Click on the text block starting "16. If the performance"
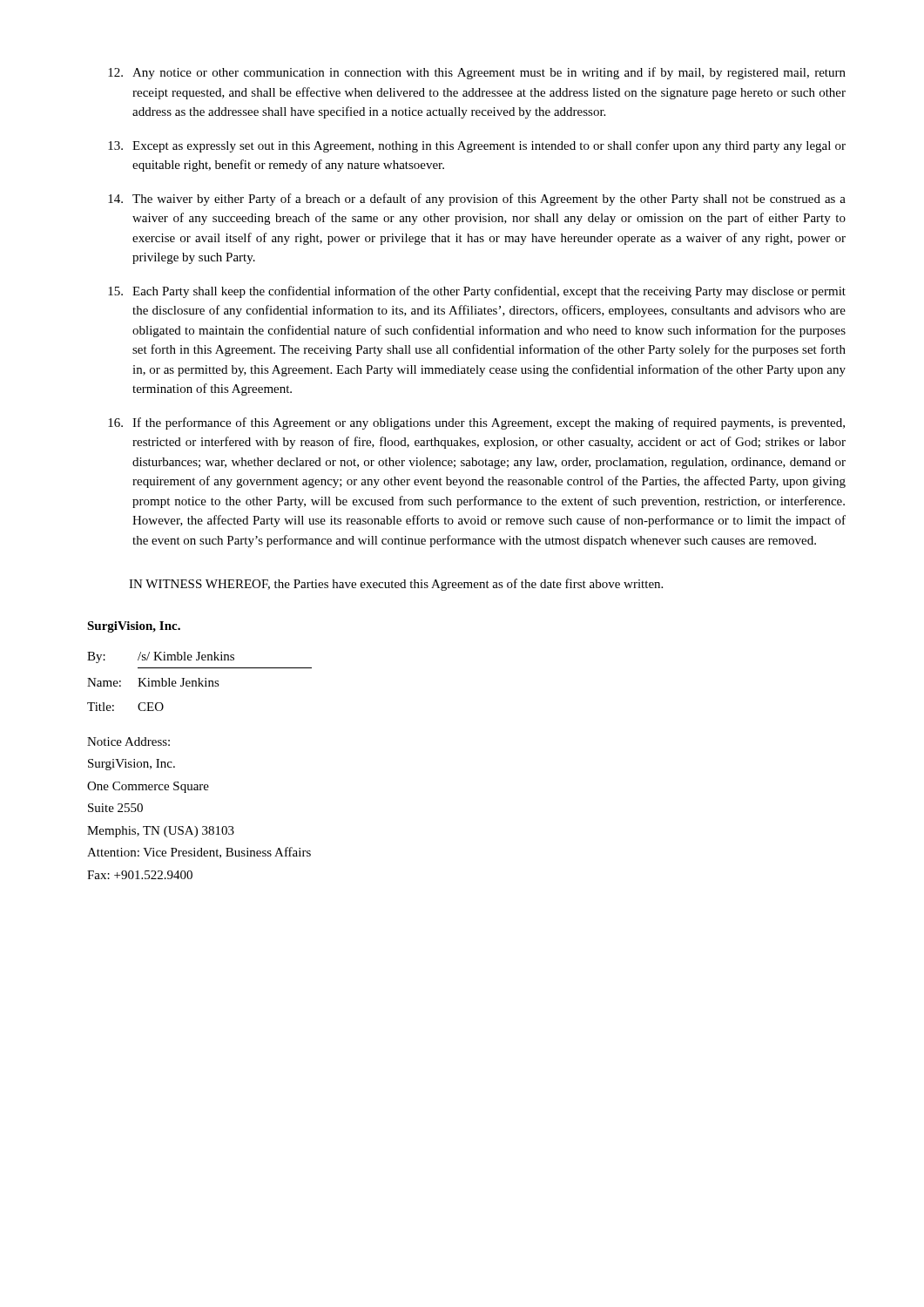924x1307 pixels. (466, 481)
